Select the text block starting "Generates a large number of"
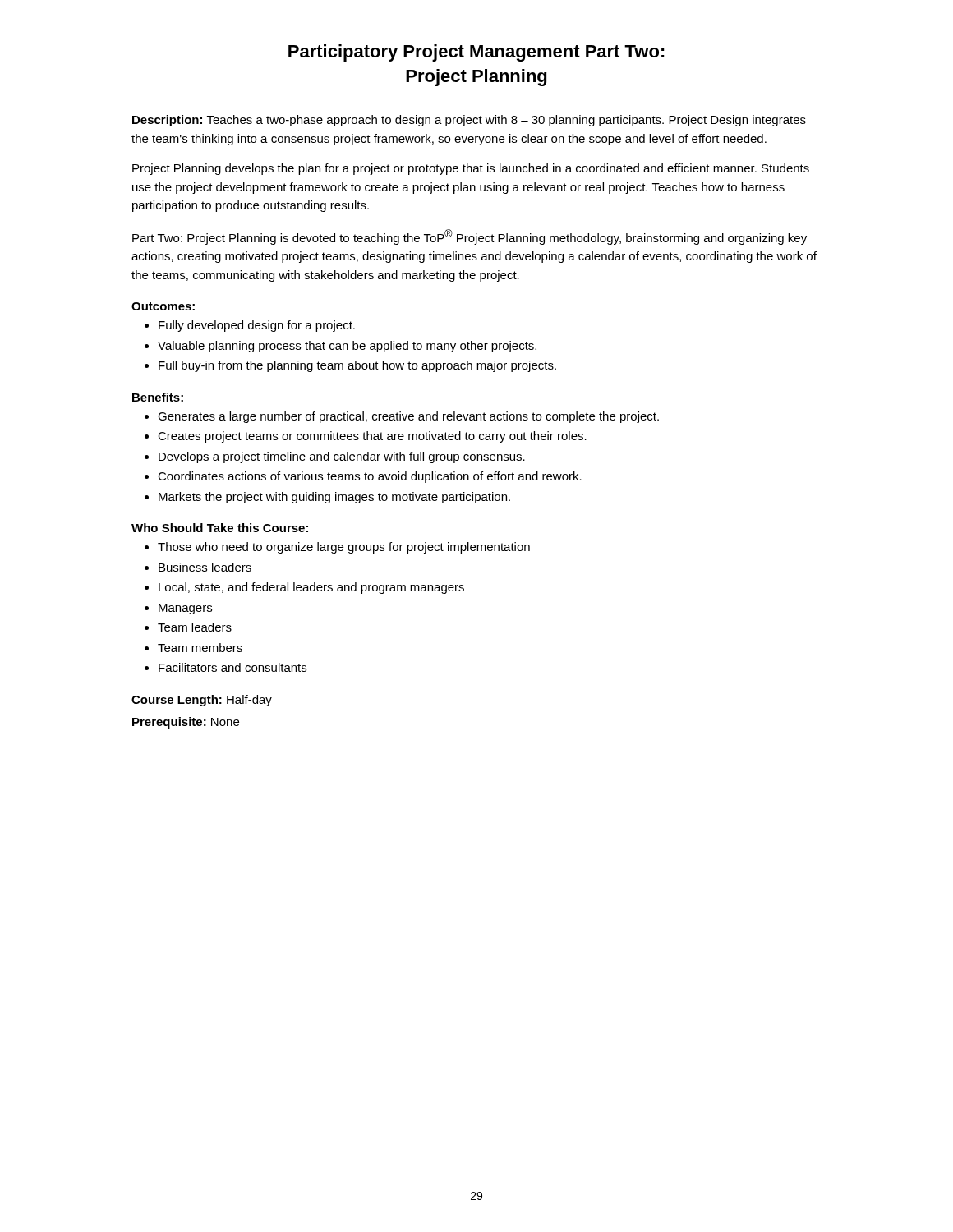953x1232 pixels. point(409,416)
